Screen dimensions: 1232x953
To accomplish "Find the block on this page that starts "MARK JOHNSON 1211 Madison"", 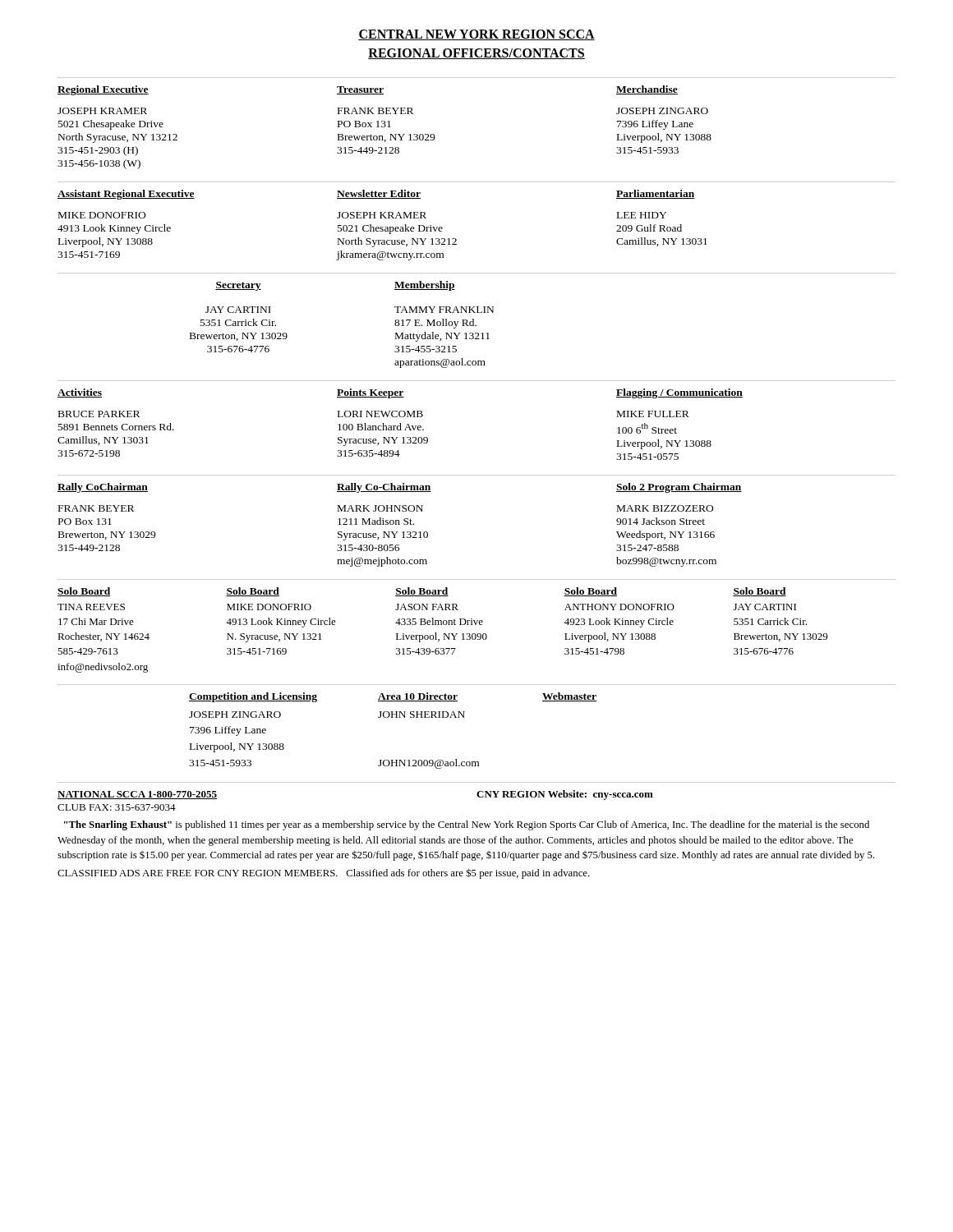I will click(383, 534).
